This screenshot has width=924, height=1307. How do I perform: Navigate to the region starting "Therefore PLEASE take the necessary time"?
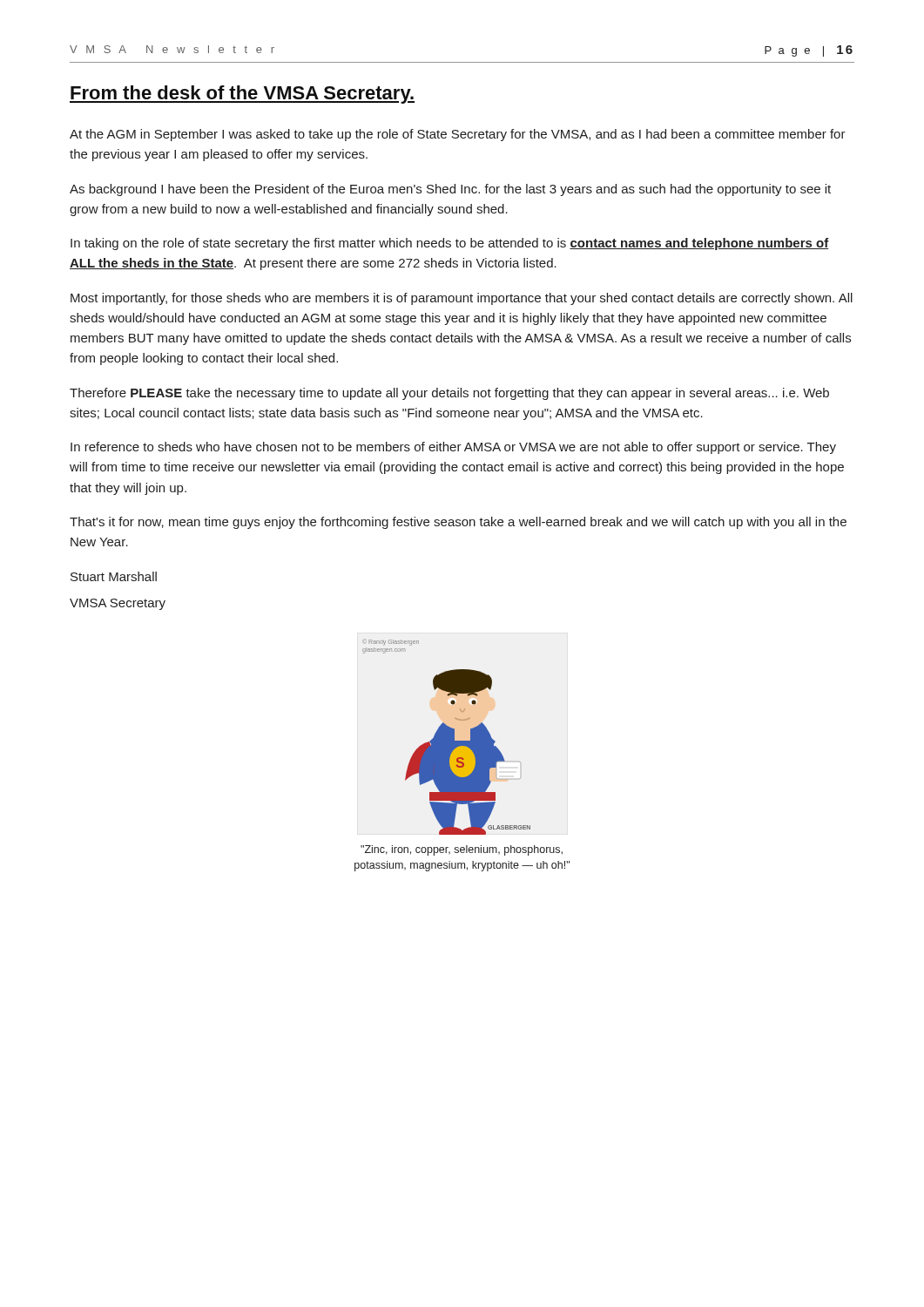pyautogui.click(x=450, y=402)
